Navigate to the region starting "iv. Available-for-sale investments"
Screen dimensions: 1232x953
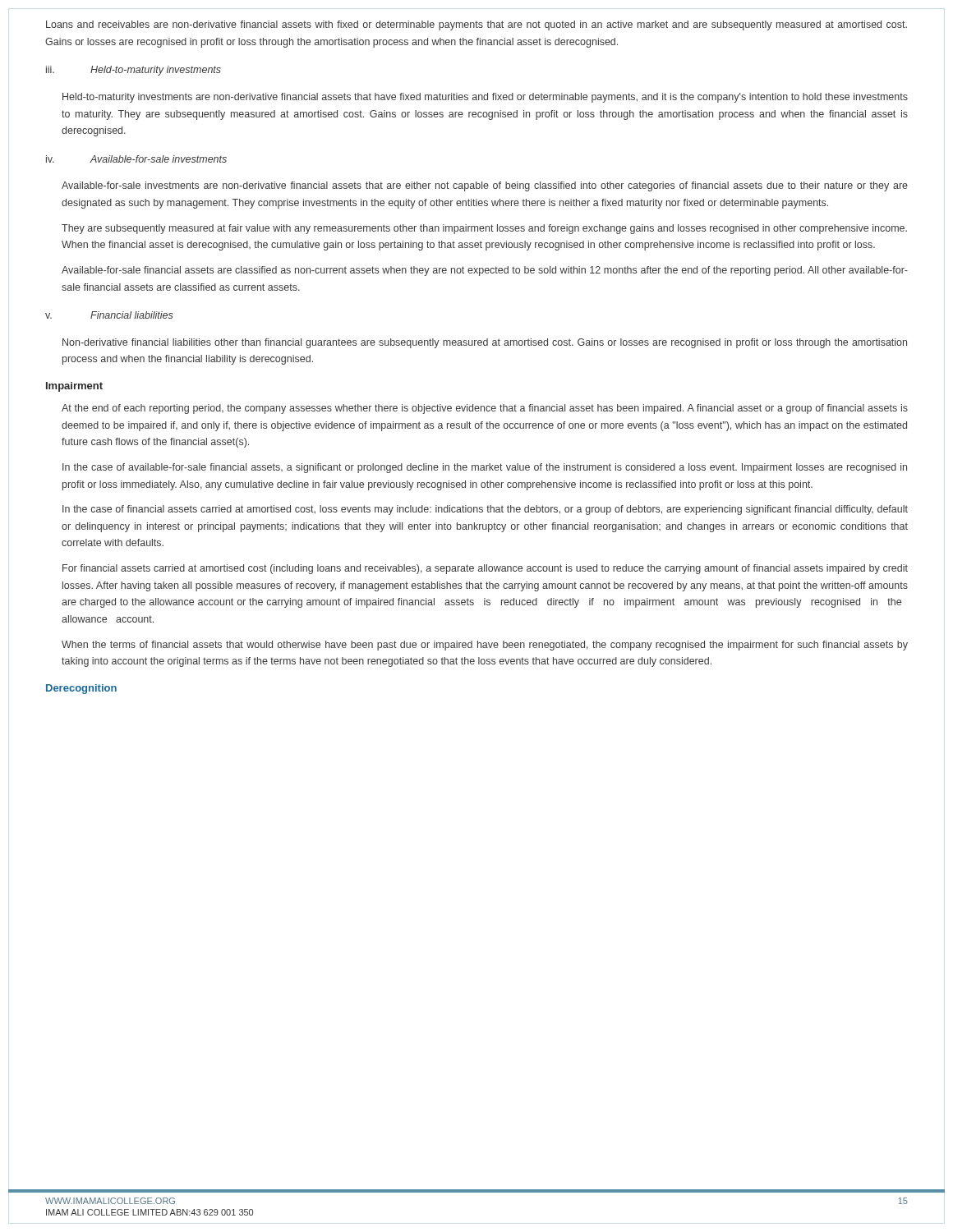click(136, 159)
